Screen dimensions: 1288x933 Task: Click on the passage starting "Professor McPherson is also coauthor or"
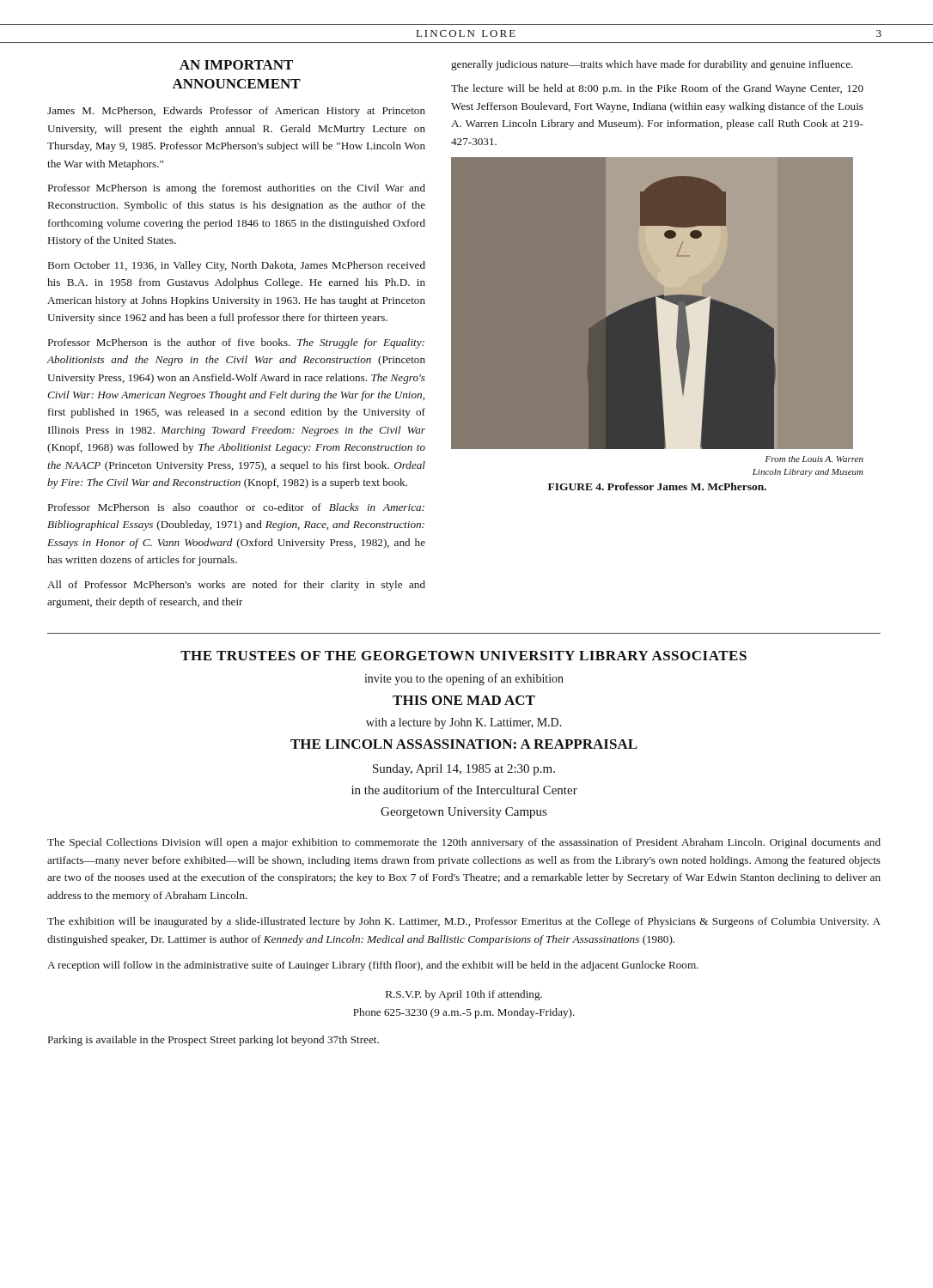(x=236, y=533)
